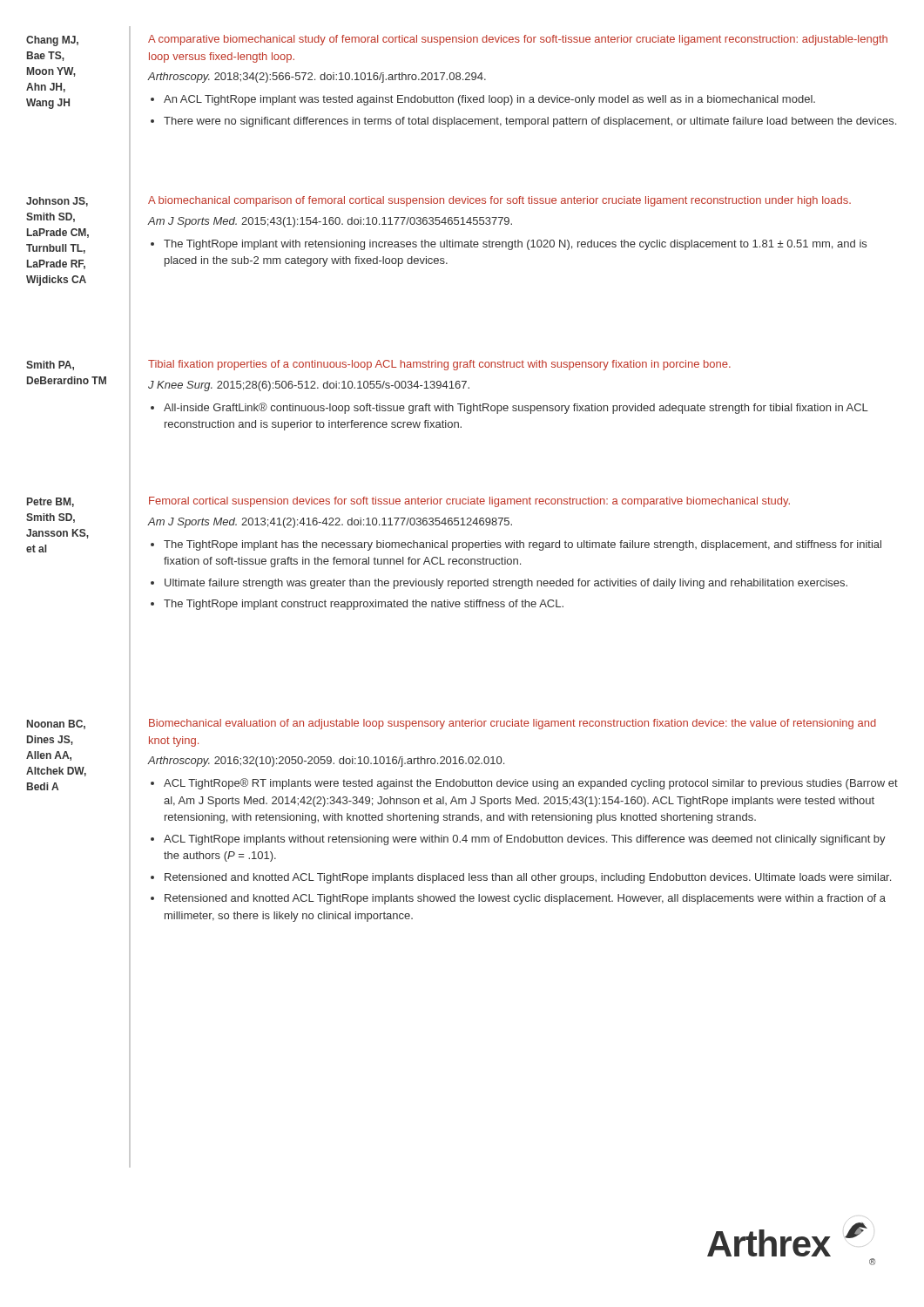Locate the block of text that opens with "There were no"
Image resolution: width=924 pixels, height=1307 pixels.
point(531,120)
